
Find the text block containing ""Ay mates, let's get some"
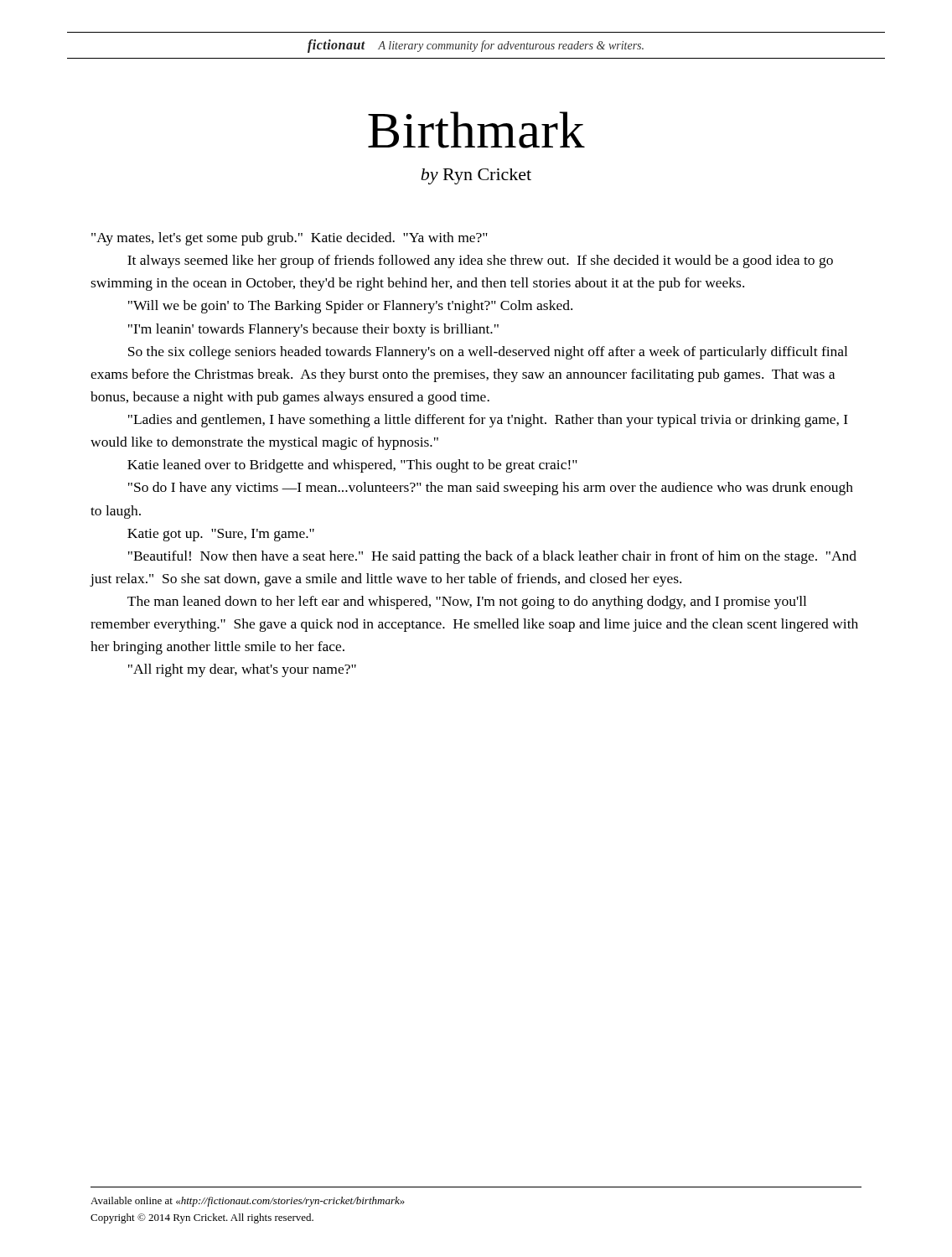(x=476, y=454)
